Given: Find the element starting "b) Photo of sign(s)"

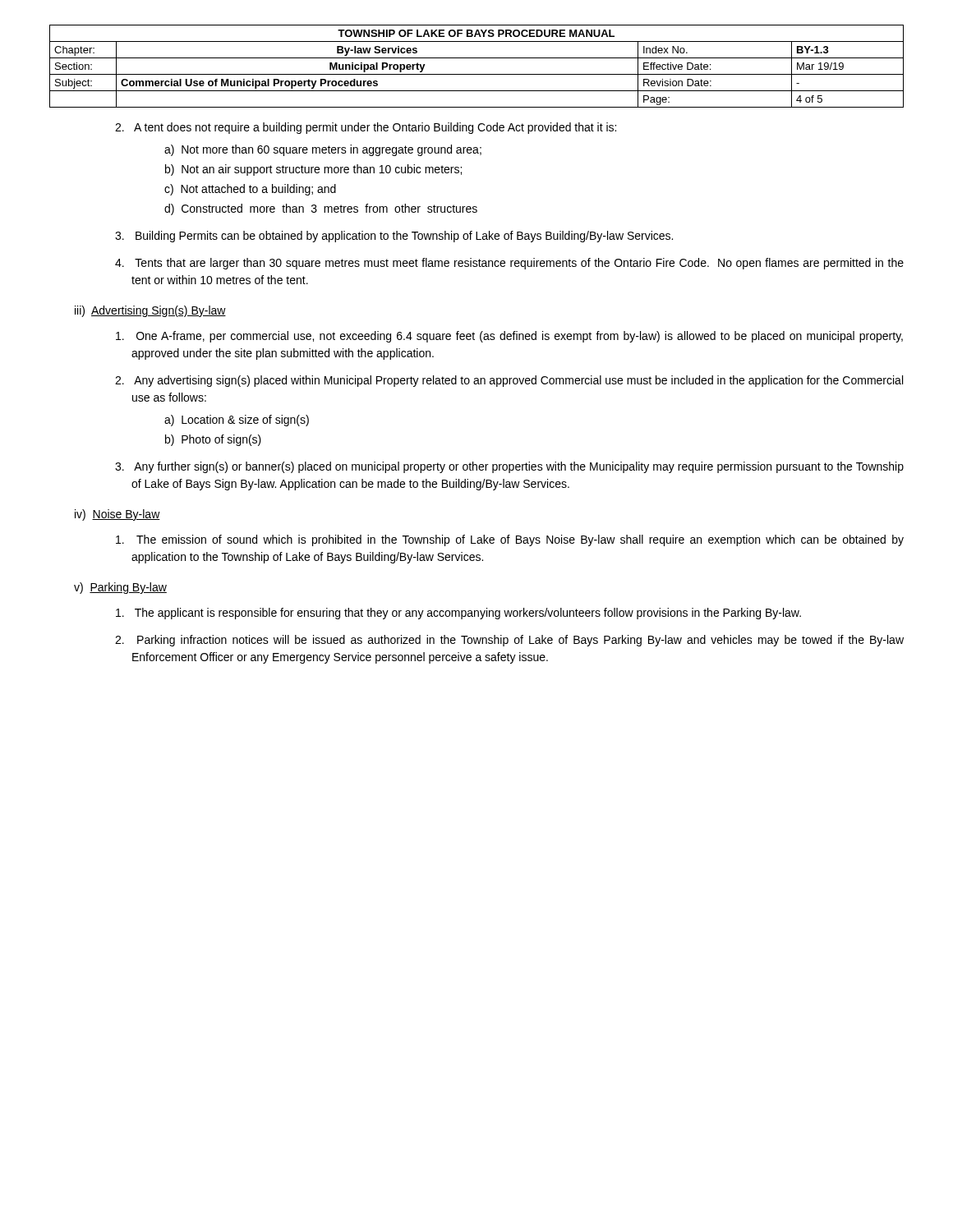Looking at the screenshot, I should coord(213,439).
